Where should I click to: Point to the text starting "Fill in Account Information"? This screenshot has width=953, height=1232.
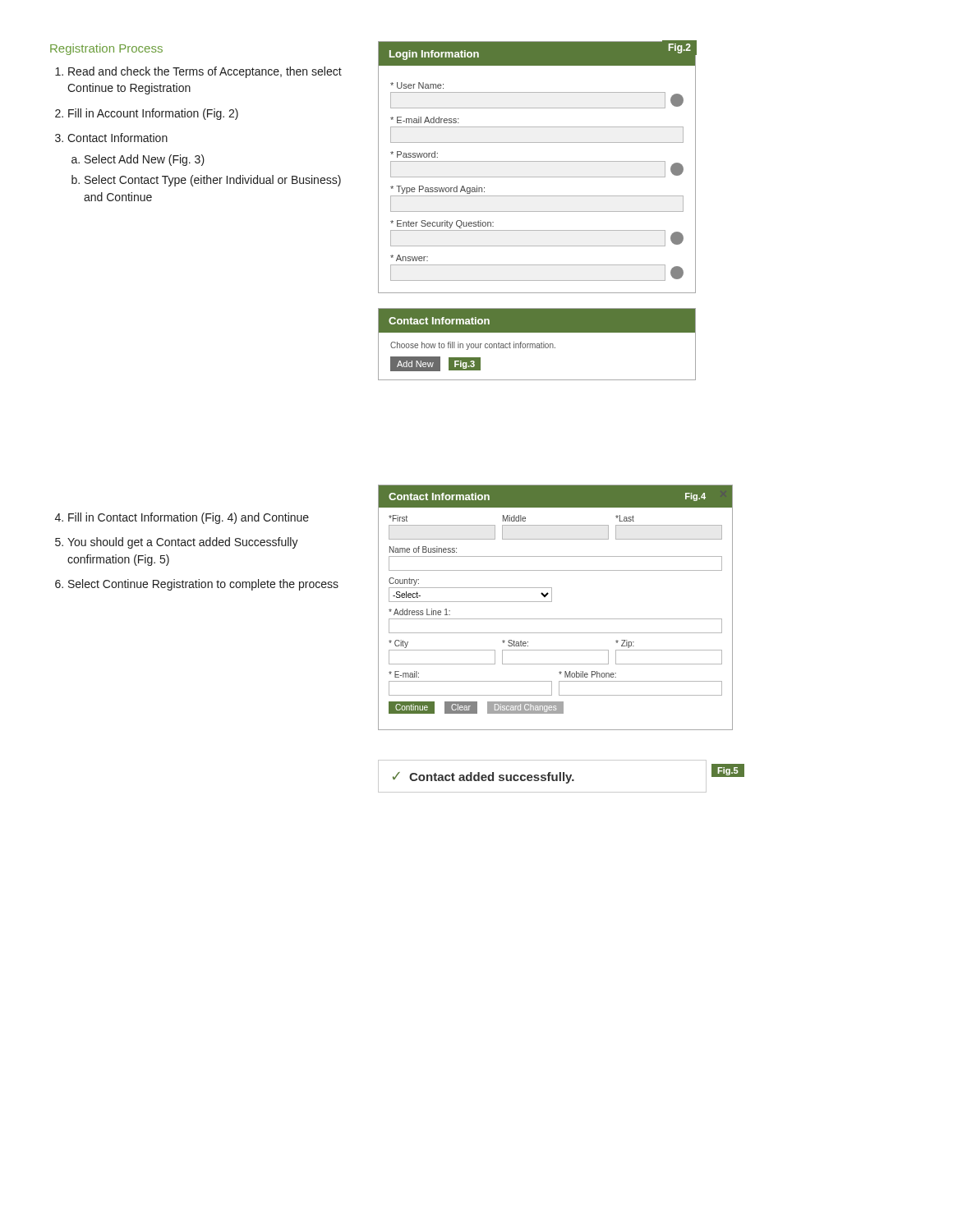point(153,113)
